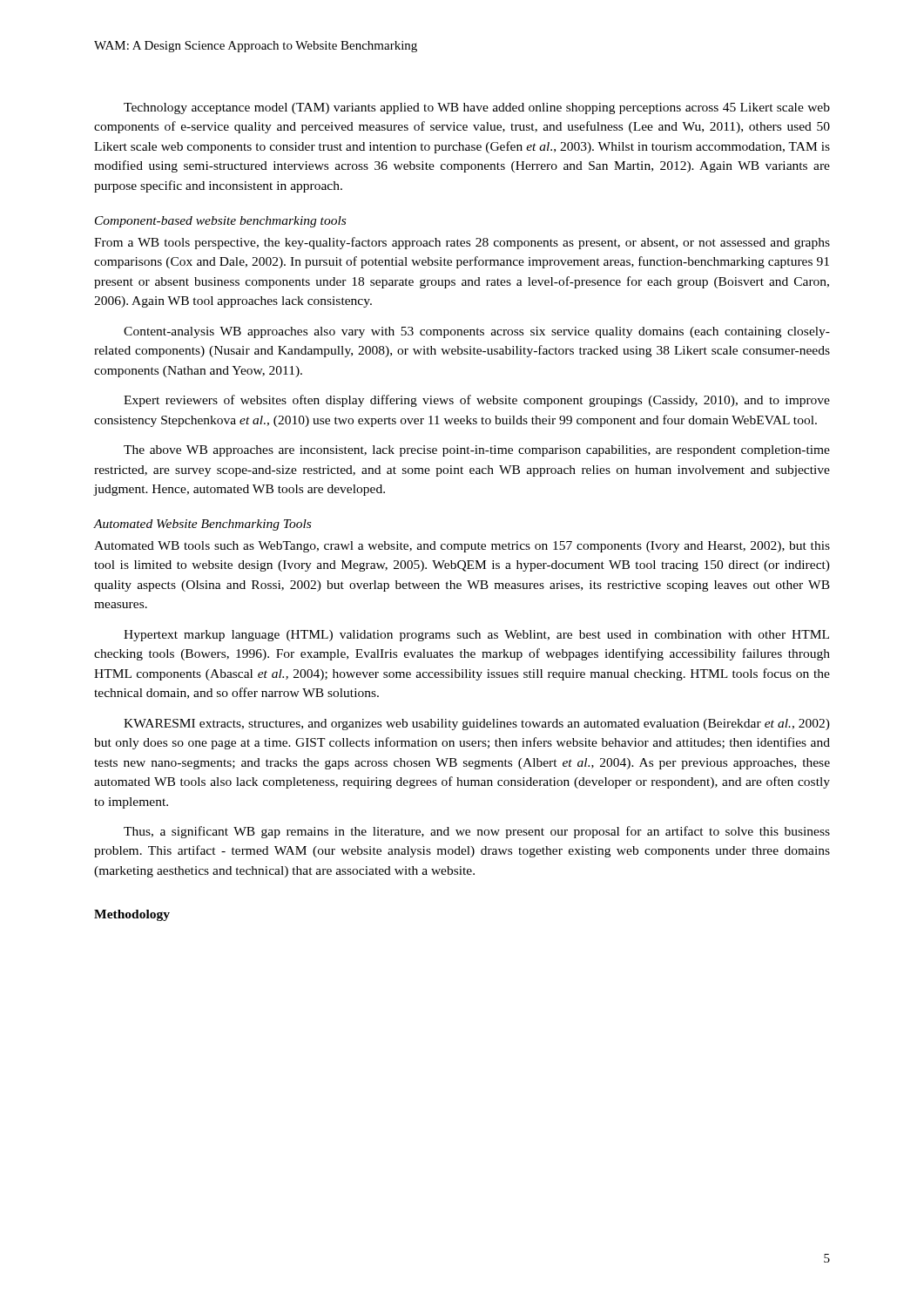Find the text block that reads "From a WB tools perspective, the"

tap(462, 272)
